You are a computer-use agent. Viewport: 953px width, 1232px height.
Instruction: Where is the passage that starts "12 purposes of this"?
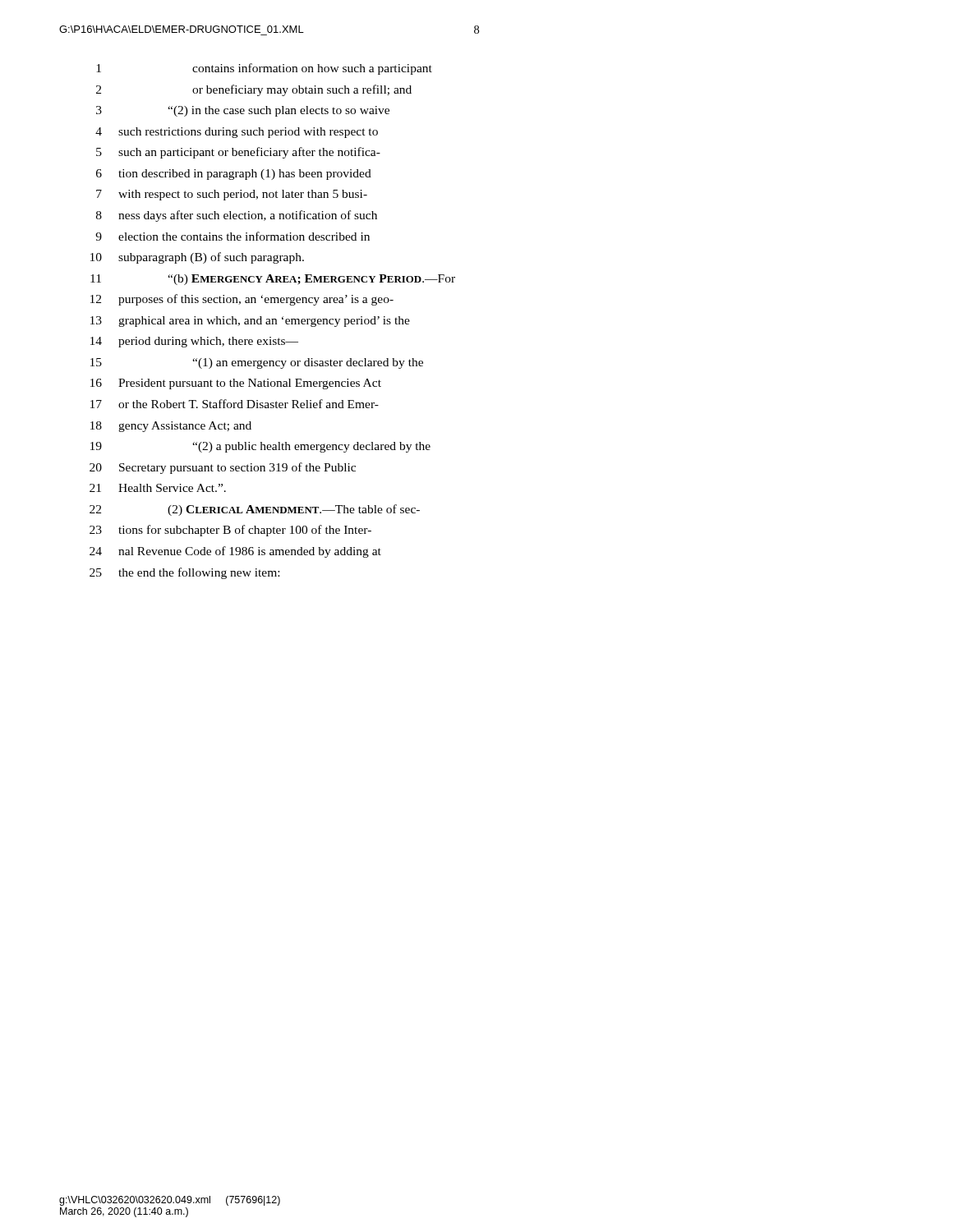pyautogui.click(x=242, y=300)
